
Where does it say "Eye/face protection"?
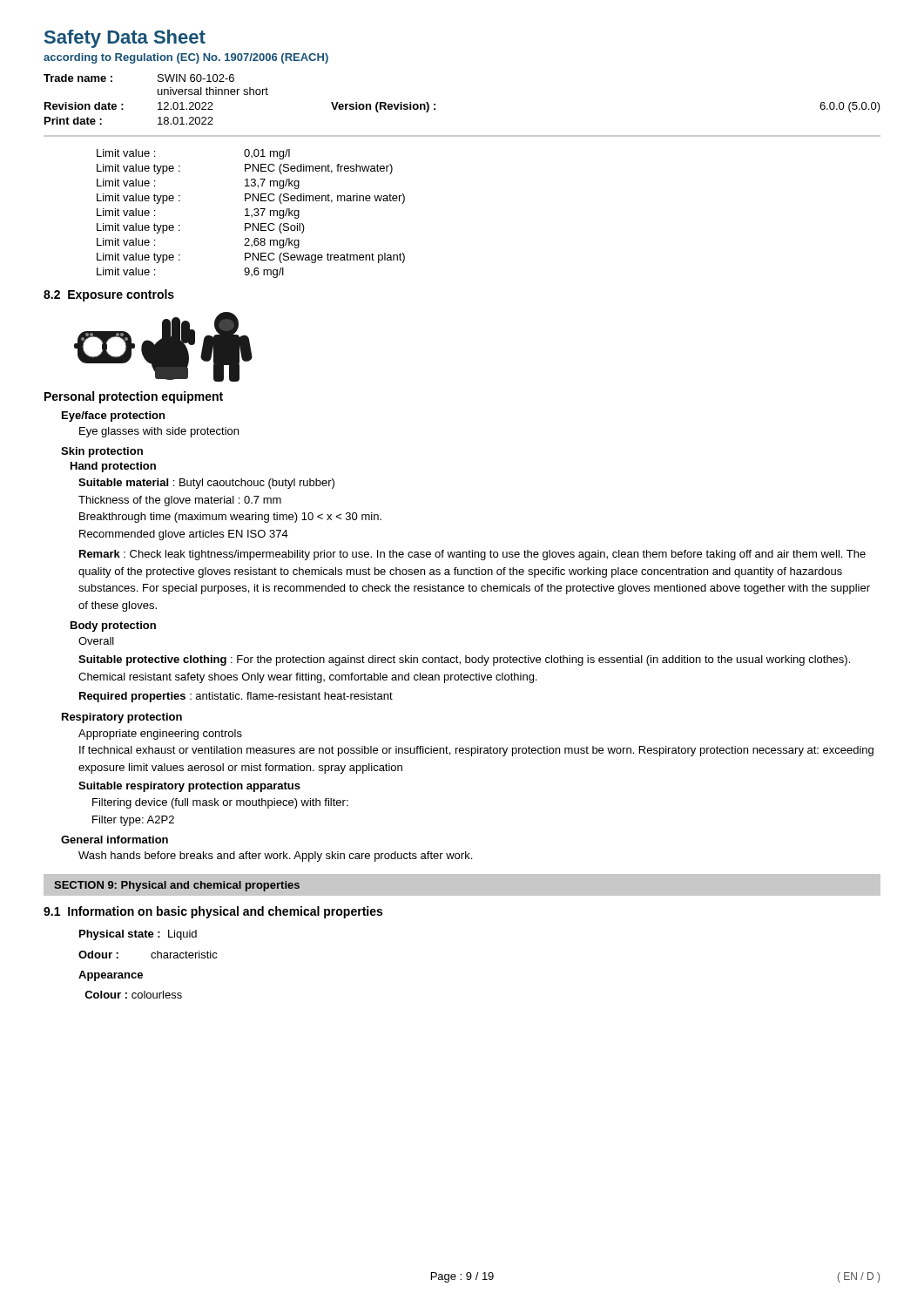(113, 415)
